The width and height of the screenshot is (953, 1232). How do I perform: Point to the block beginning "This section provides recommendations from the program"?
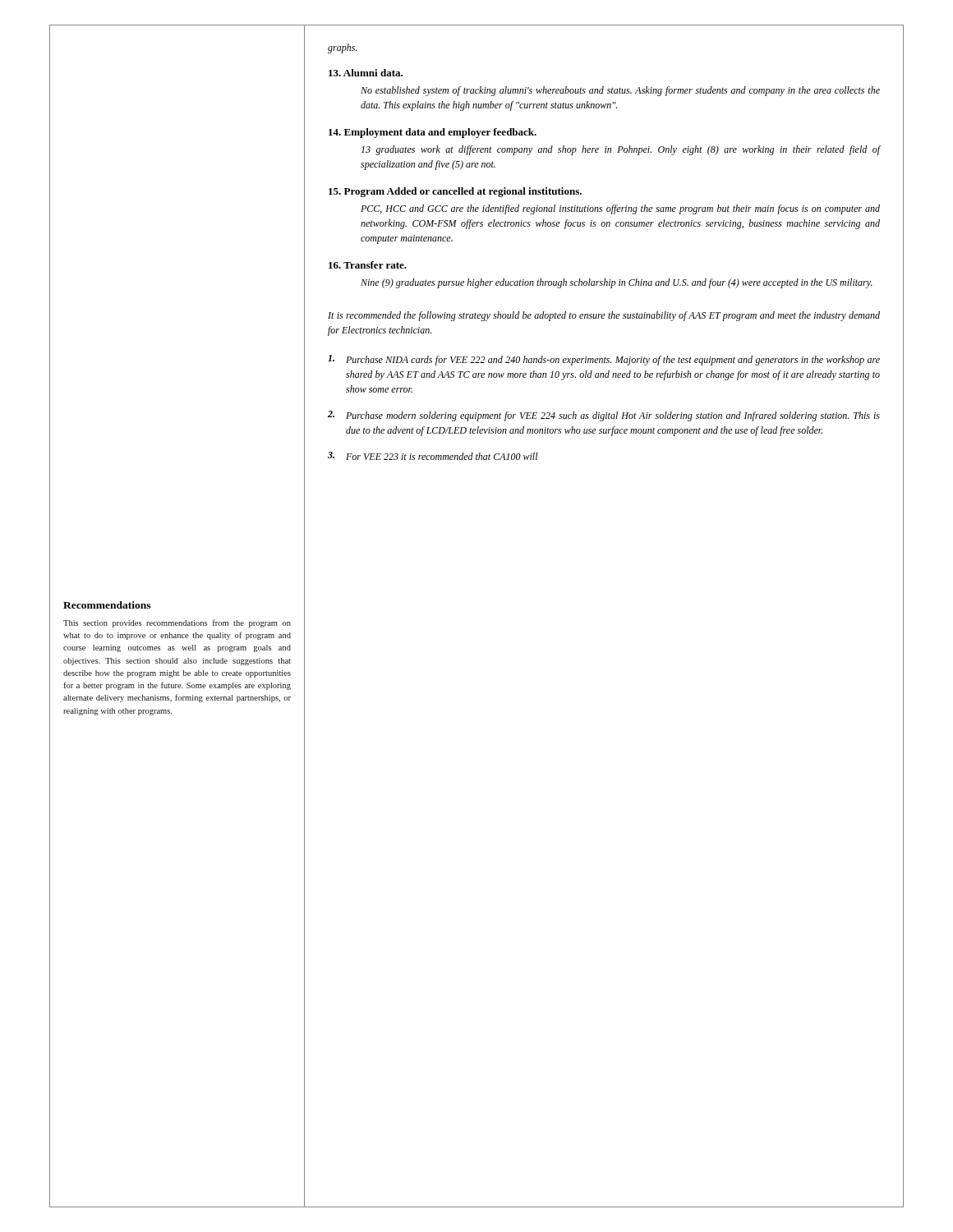click(177, 667)
